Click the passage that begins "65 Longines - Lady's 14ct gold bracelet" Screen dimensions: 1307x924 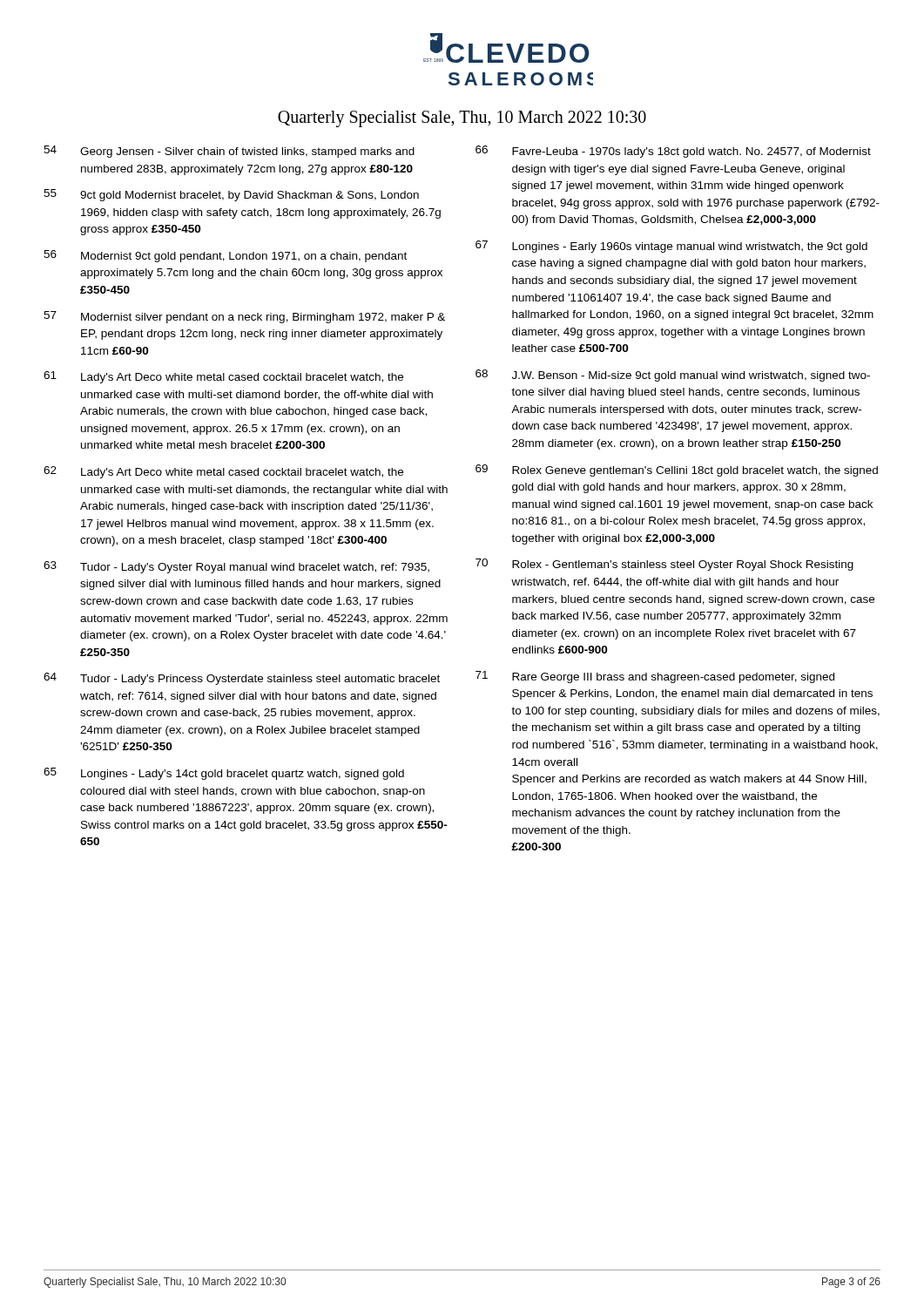coord(246,808)
